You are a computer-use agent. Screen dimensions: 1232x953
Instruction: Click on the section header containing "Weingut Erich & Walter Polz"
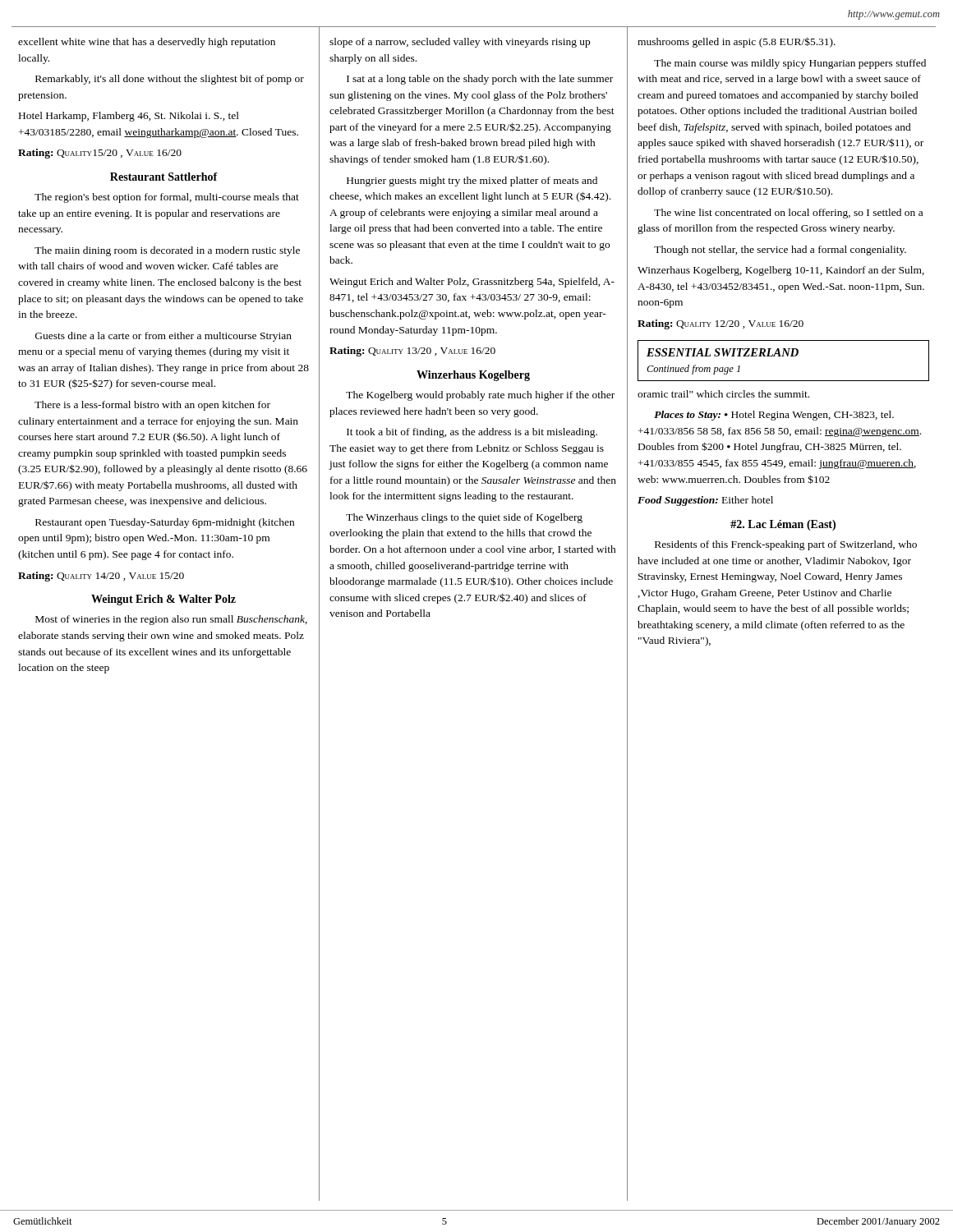[163, 599]
